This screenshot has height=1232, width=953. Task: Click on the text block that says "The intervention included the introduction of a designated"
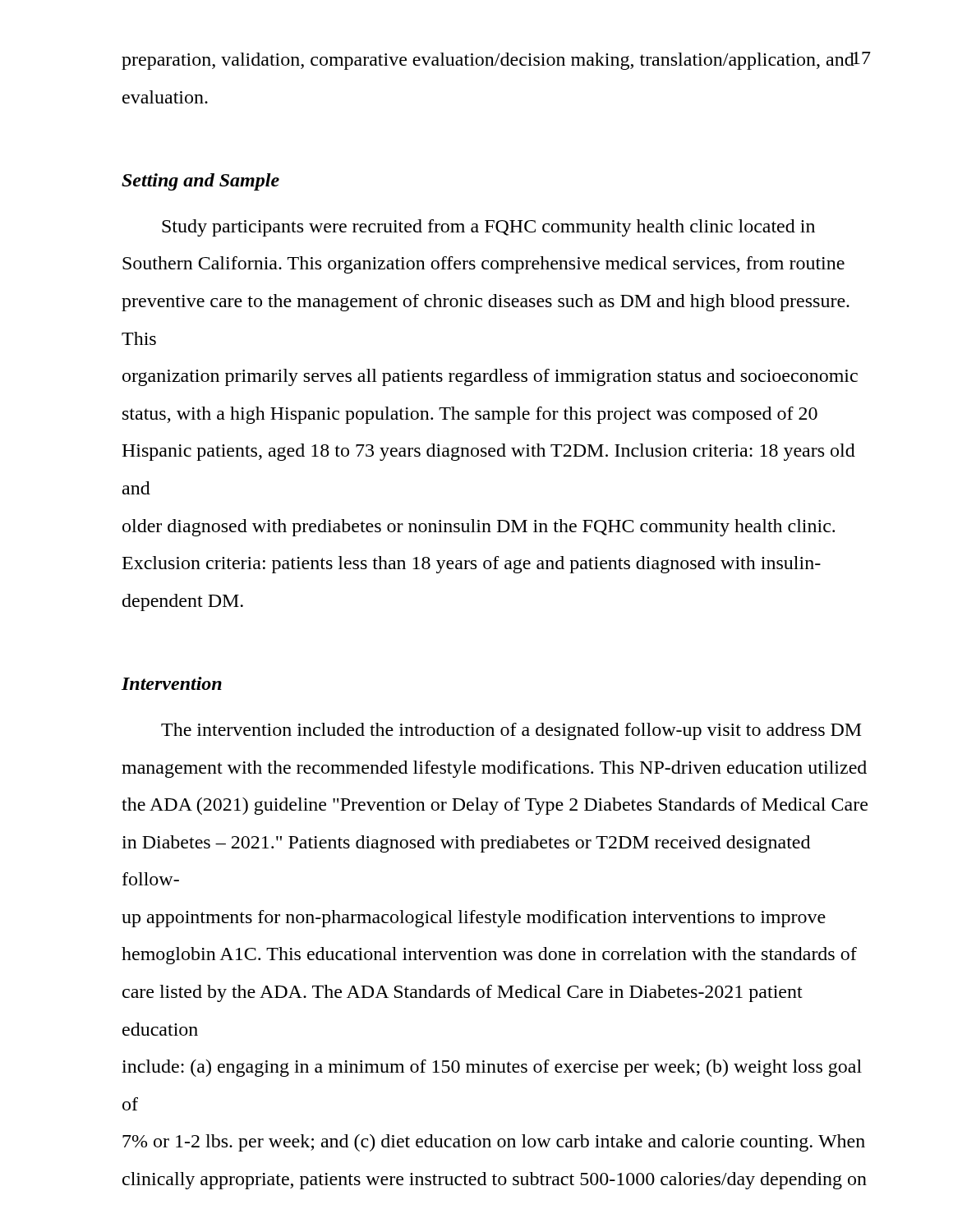511,729
